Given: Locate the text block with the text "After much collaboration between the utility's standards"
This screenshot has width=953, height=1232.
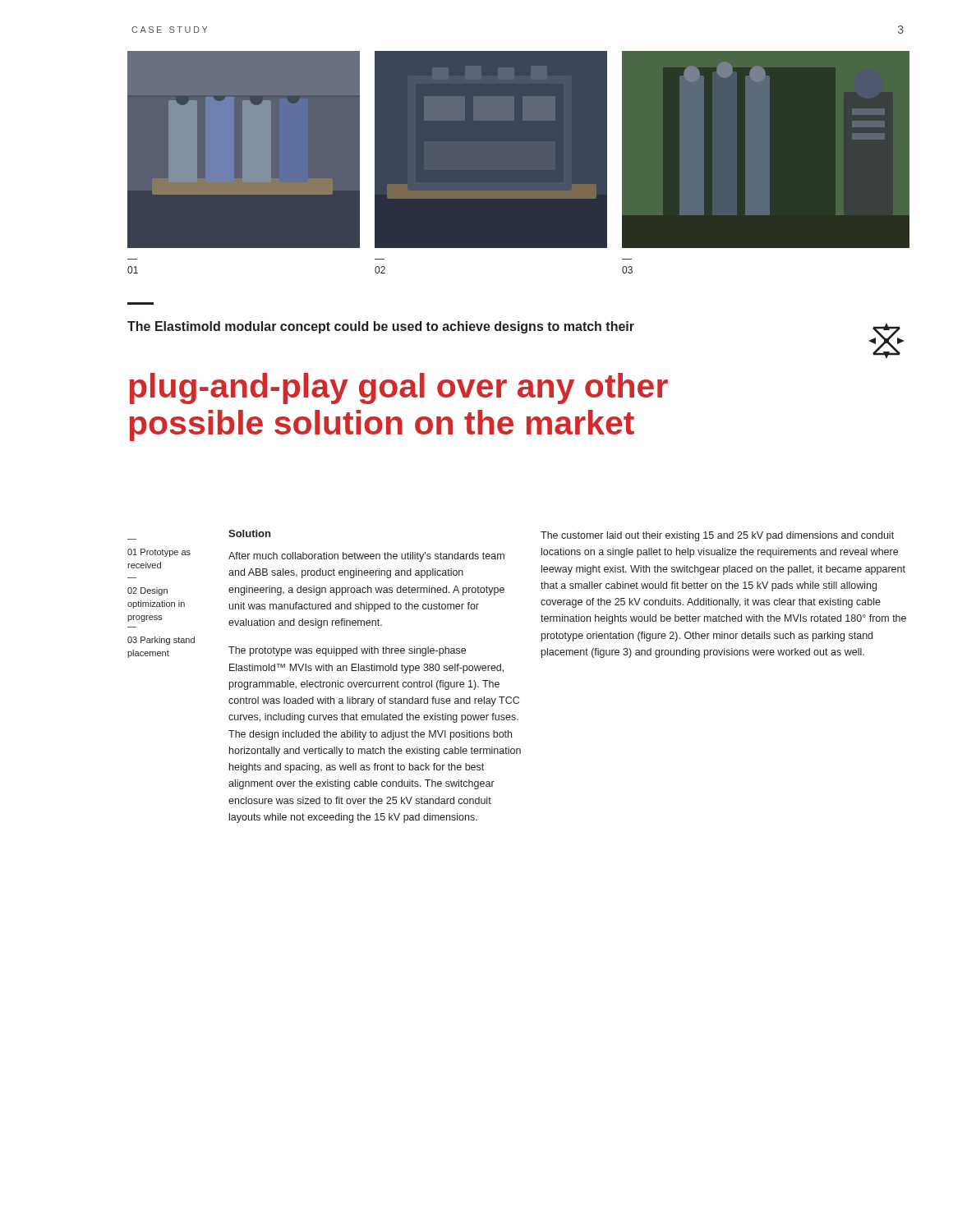Looking at the screenshot, I should [375, 687].
